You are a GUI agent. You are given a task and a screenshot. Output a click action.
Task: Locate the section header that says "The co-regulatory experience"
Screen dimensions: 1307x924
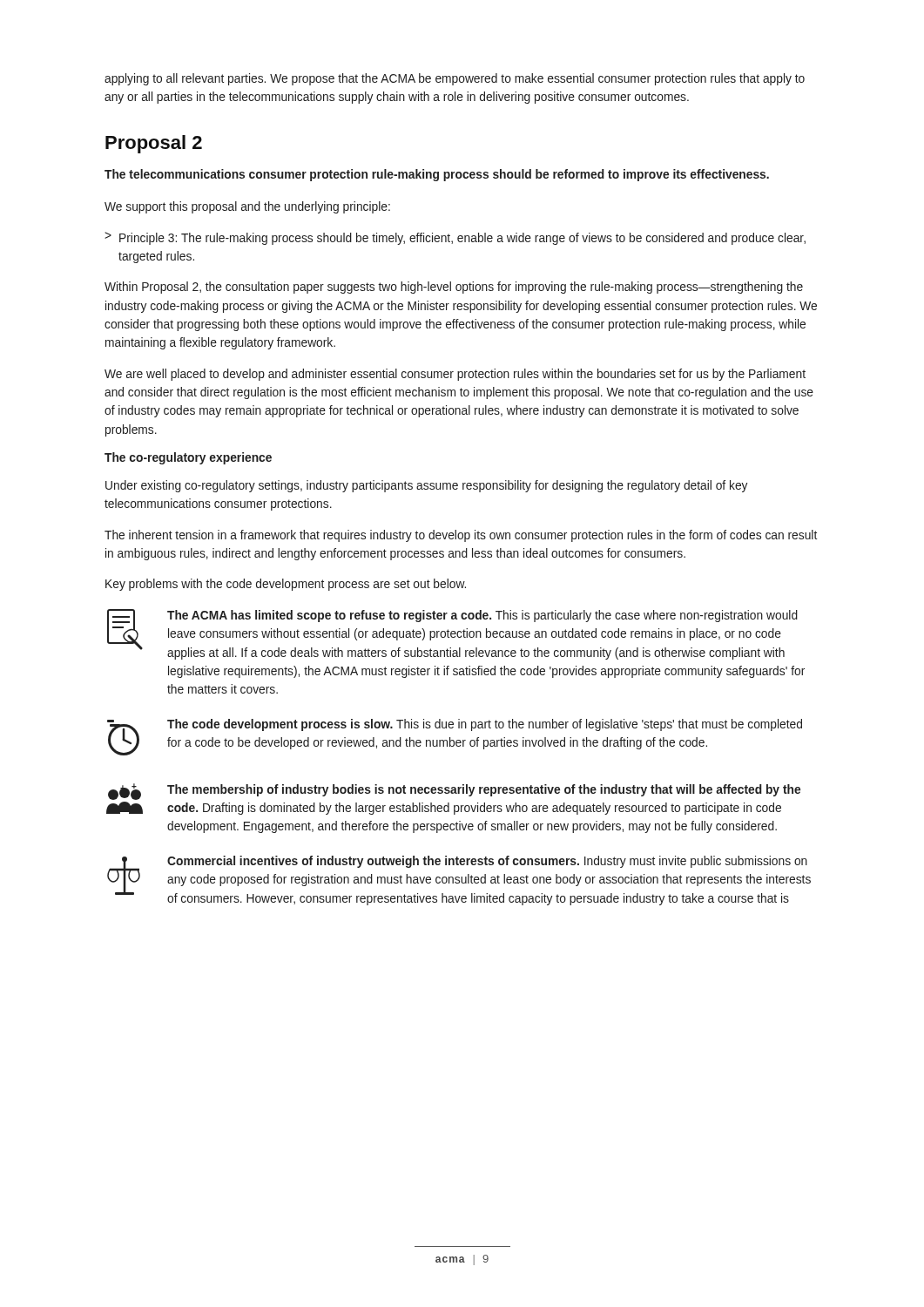coord(188,458)
